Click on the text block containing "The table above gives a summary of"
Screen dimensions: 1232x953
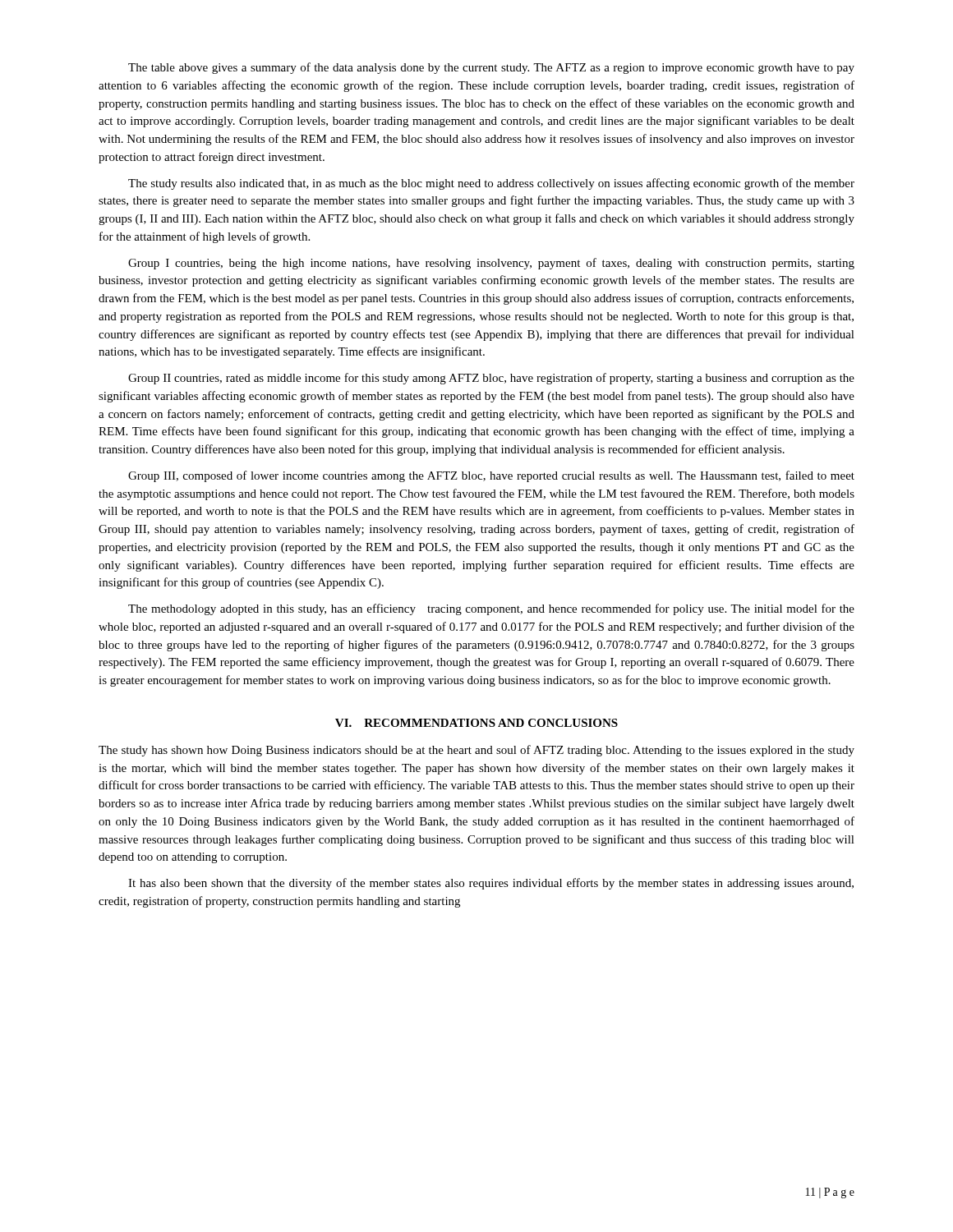[476, 374]
